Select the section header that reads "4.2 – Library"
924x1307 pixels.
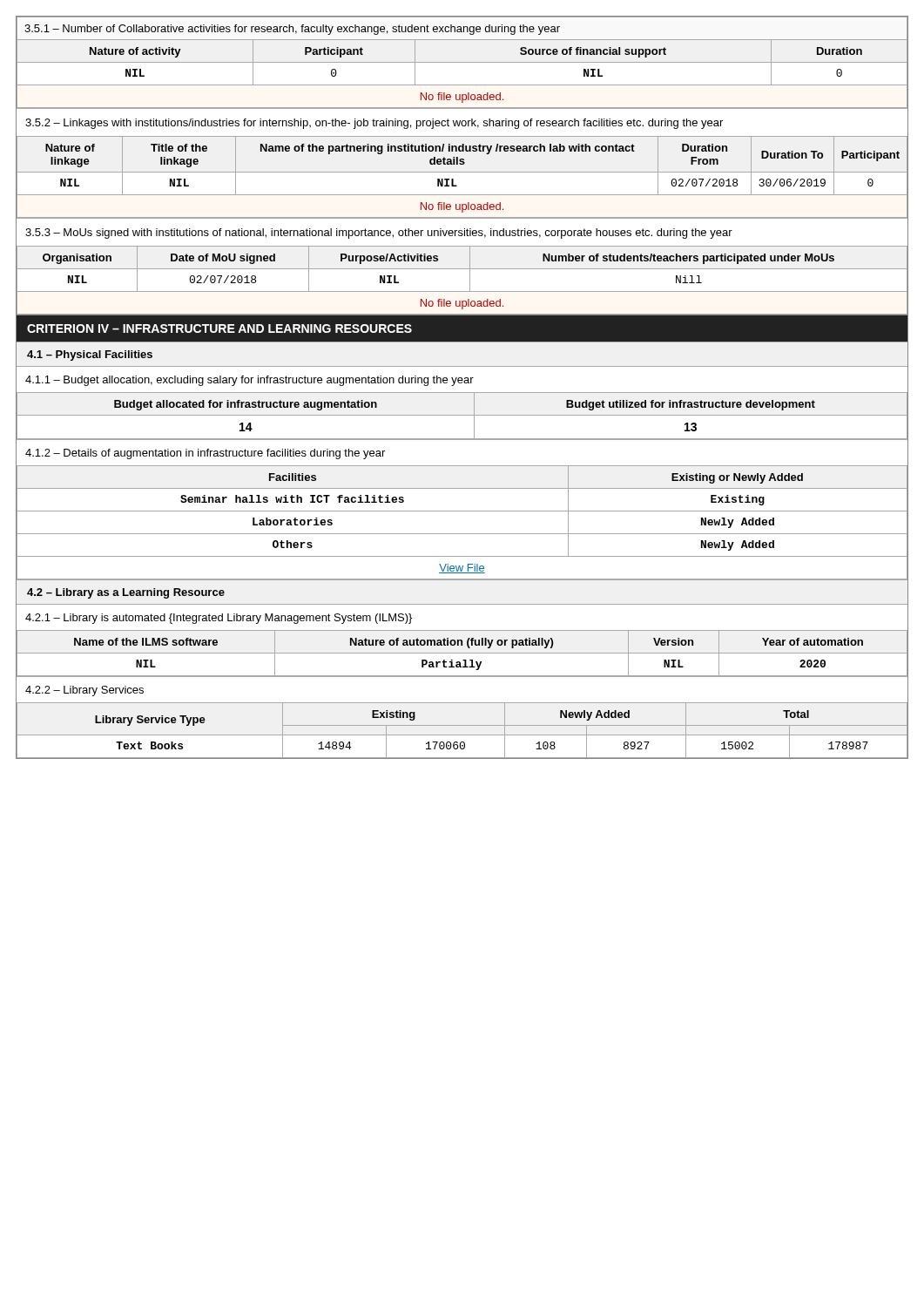(126, 592)
